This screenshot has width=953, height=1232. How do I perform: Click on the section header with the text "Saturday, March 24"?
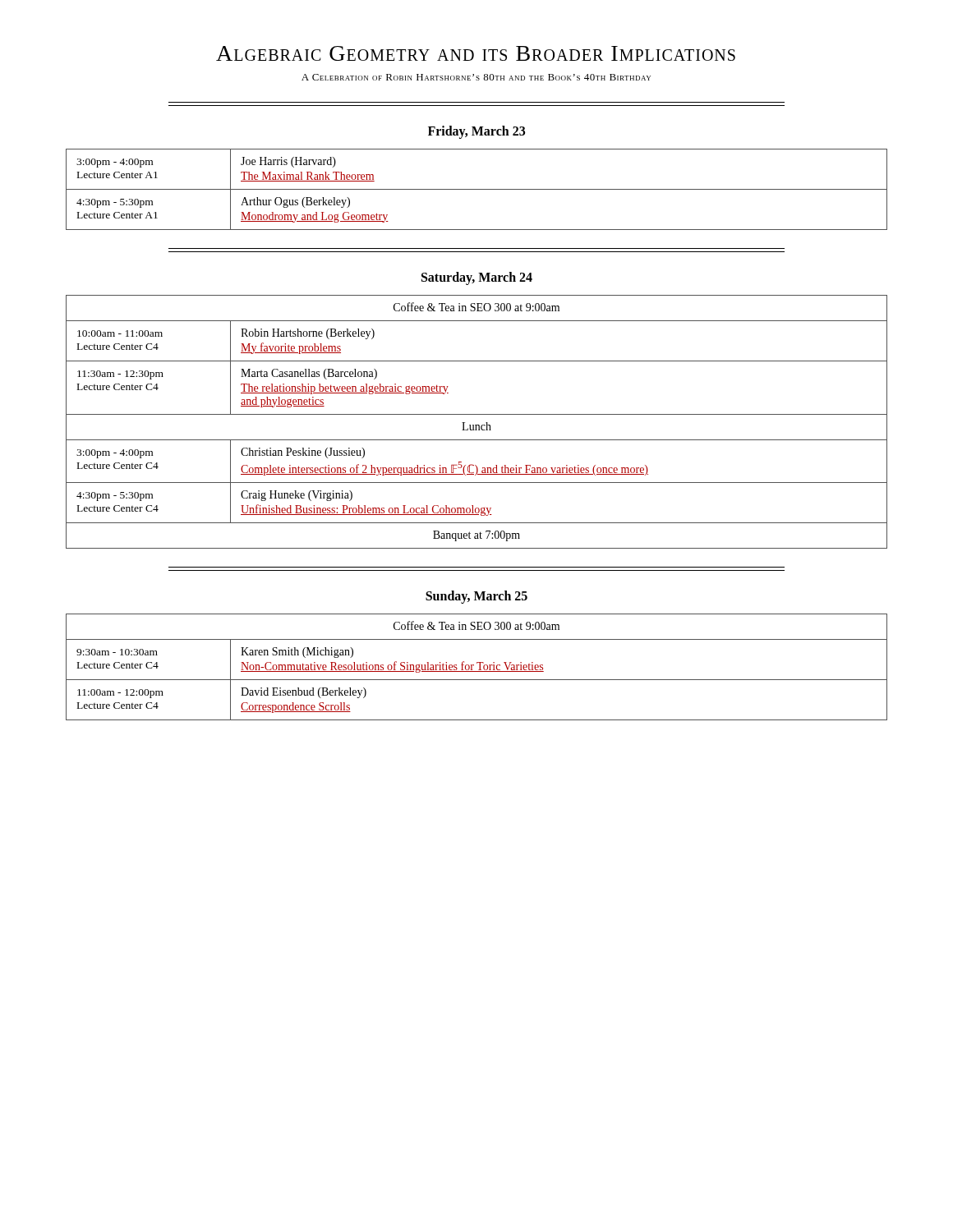coord(476,277)
